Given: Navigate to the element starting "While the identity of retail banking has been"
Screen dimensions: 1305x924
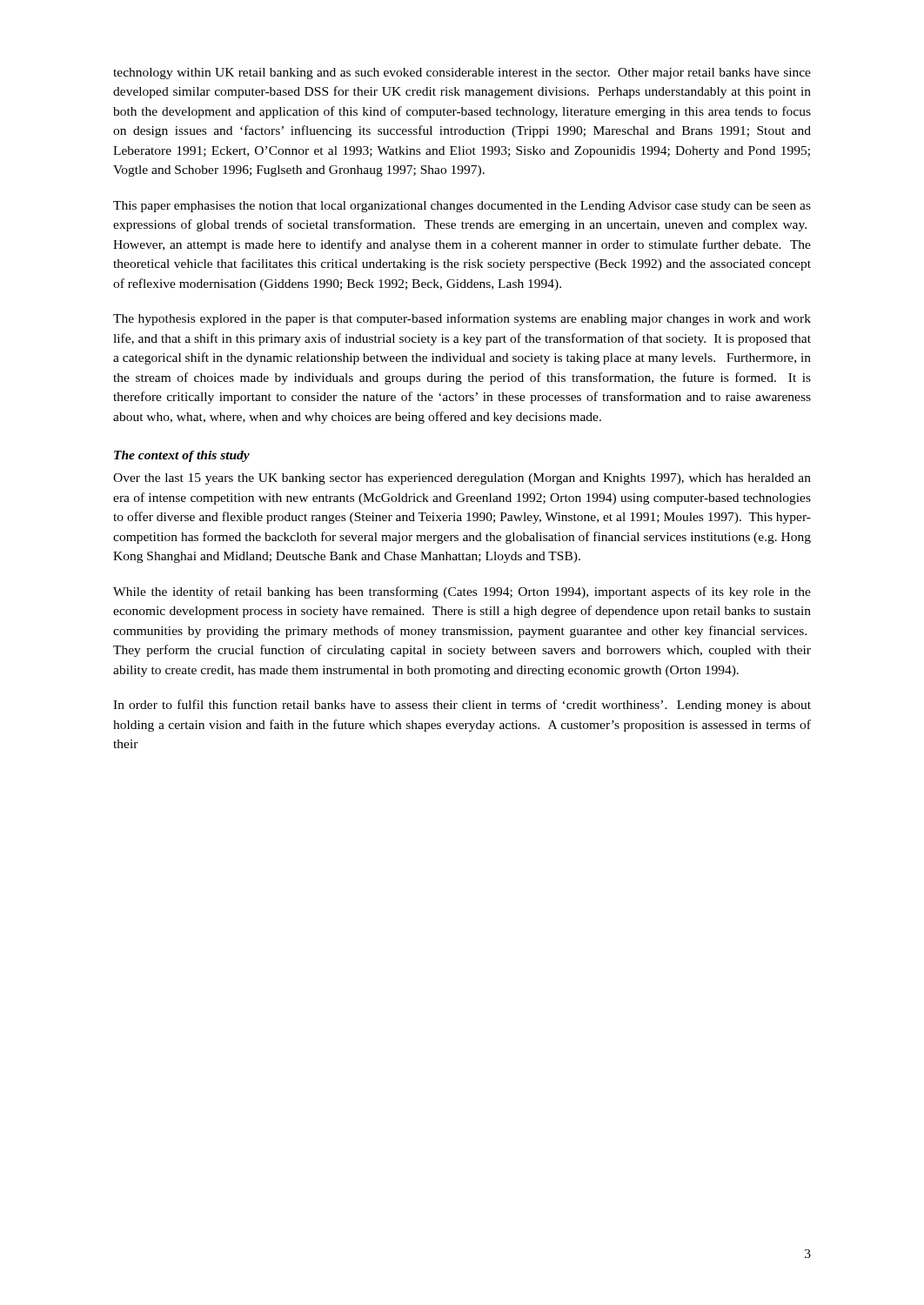Looking at the screenshot, I should pyautogui.click(x=462, y=630).
